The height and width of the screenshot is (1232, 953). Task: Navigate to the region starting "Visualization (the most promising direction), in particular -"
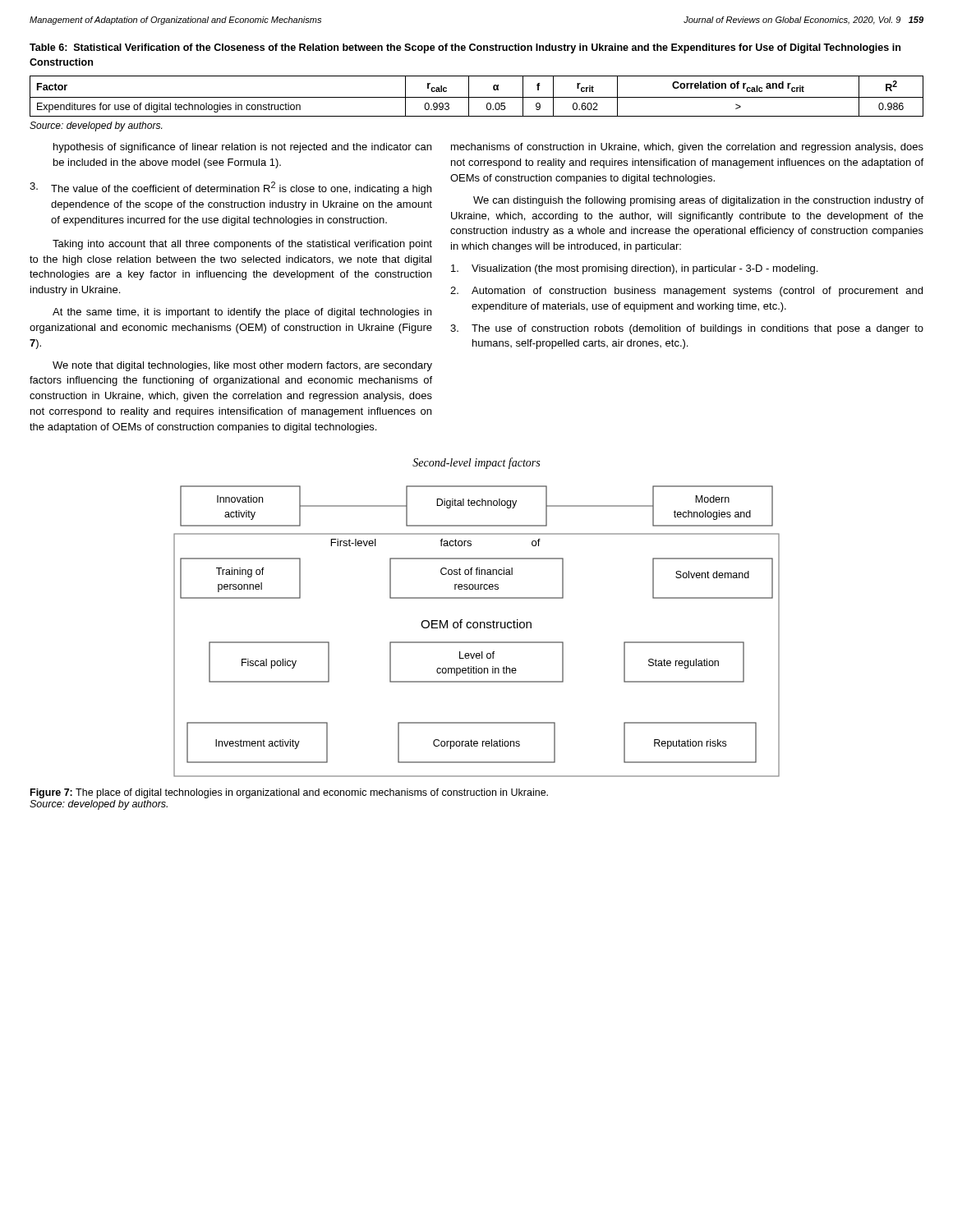(634, 269)
